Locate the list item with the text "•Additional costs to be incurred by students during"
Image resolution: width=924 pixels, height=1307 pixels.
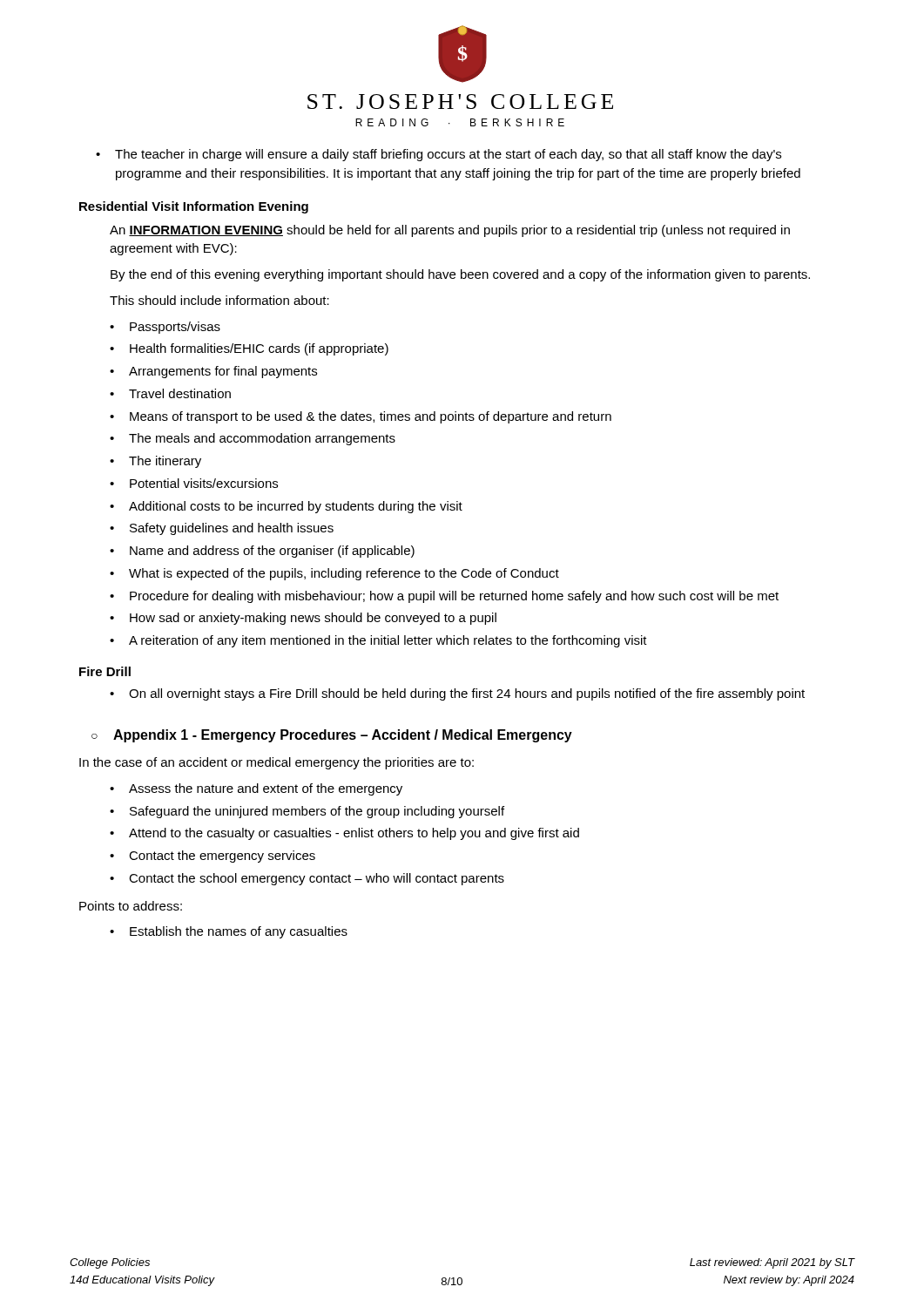(x=286, y=506)
